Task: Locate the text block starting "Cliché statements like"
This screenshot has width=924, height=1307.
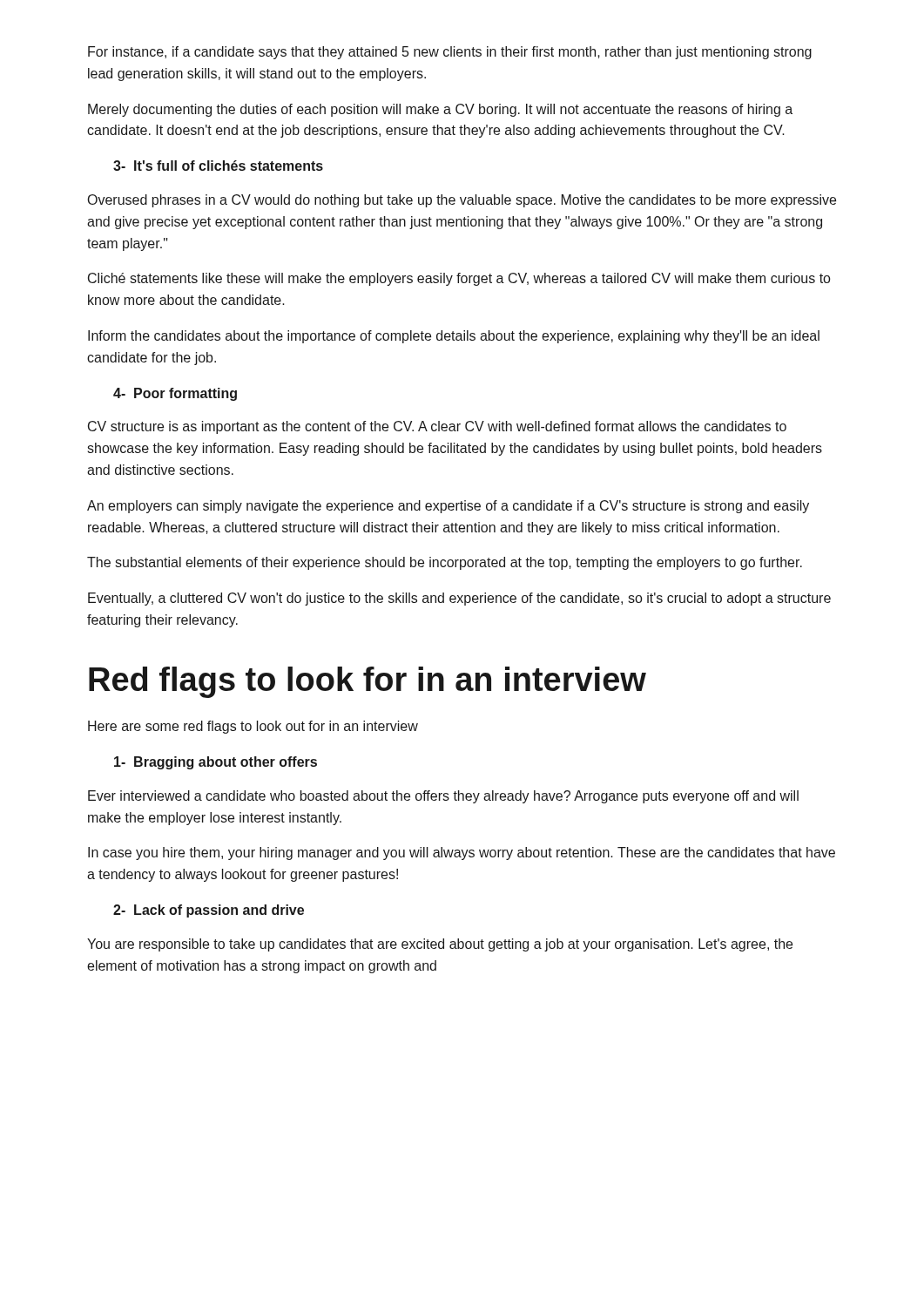Action: [459, 290]
